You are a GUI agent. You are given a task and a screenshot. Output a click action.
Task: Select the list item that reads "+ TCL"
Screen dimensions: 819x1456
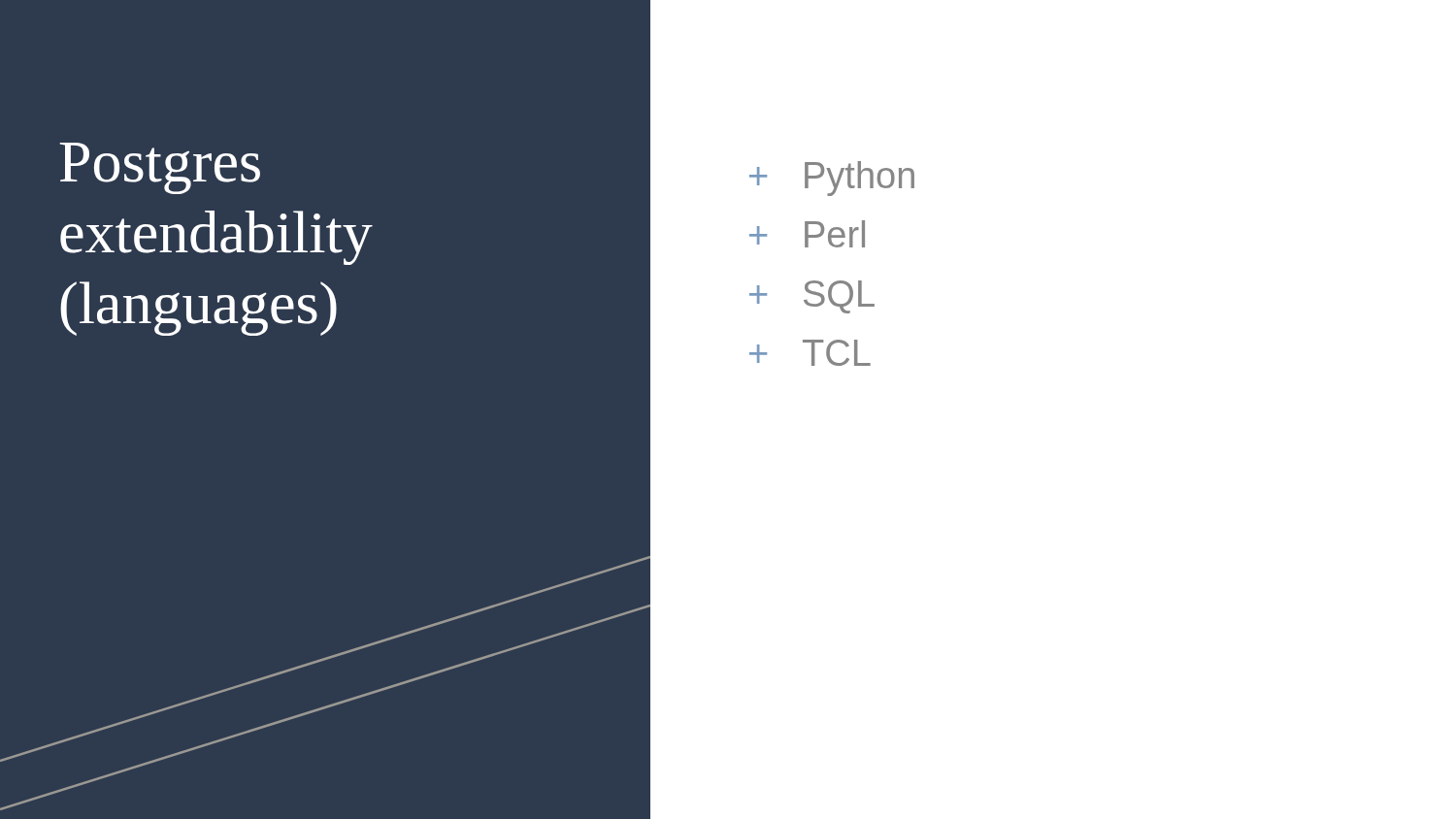(809, 354)
